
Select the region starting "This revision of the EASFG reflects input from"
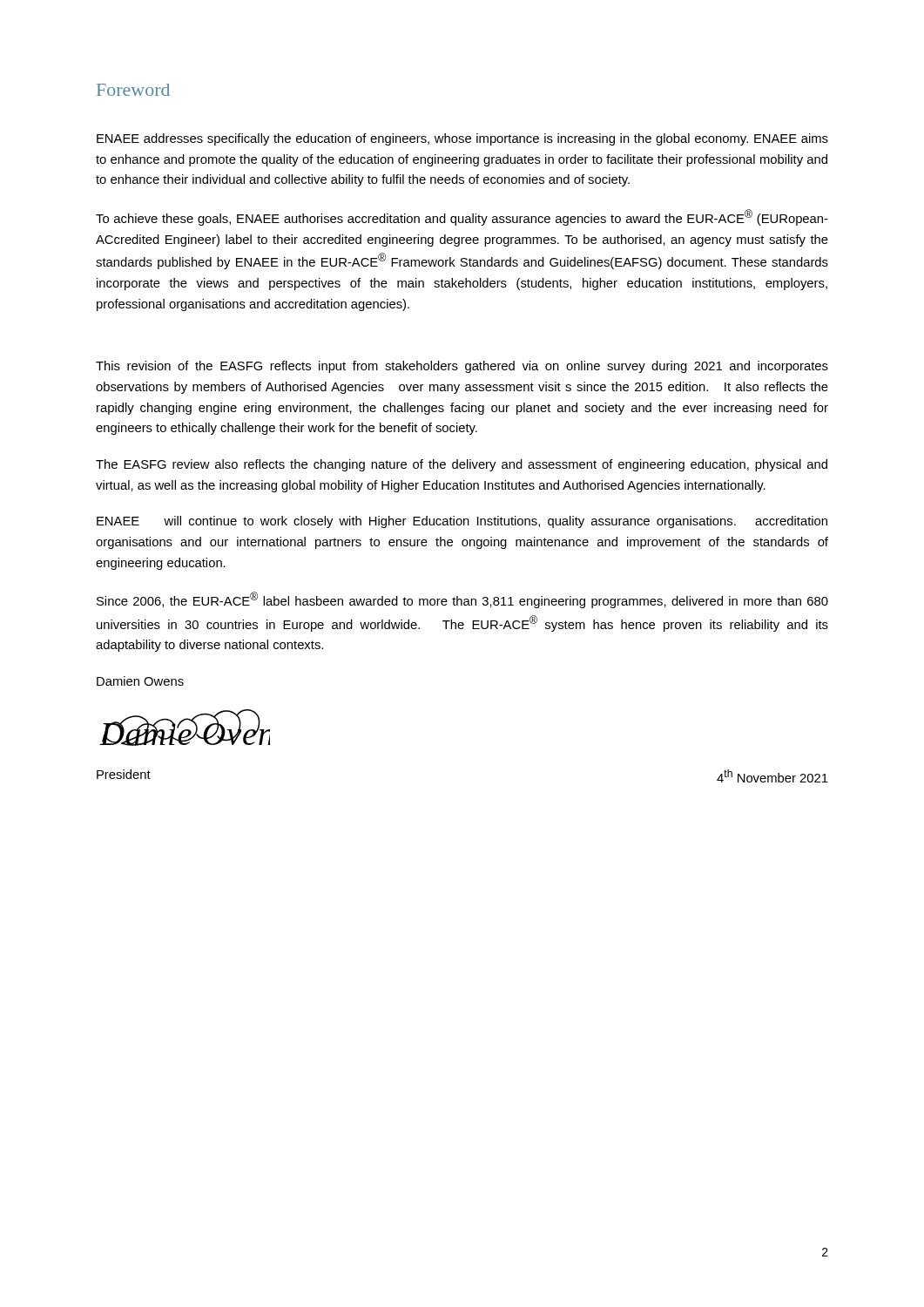(x=462, y=397)
